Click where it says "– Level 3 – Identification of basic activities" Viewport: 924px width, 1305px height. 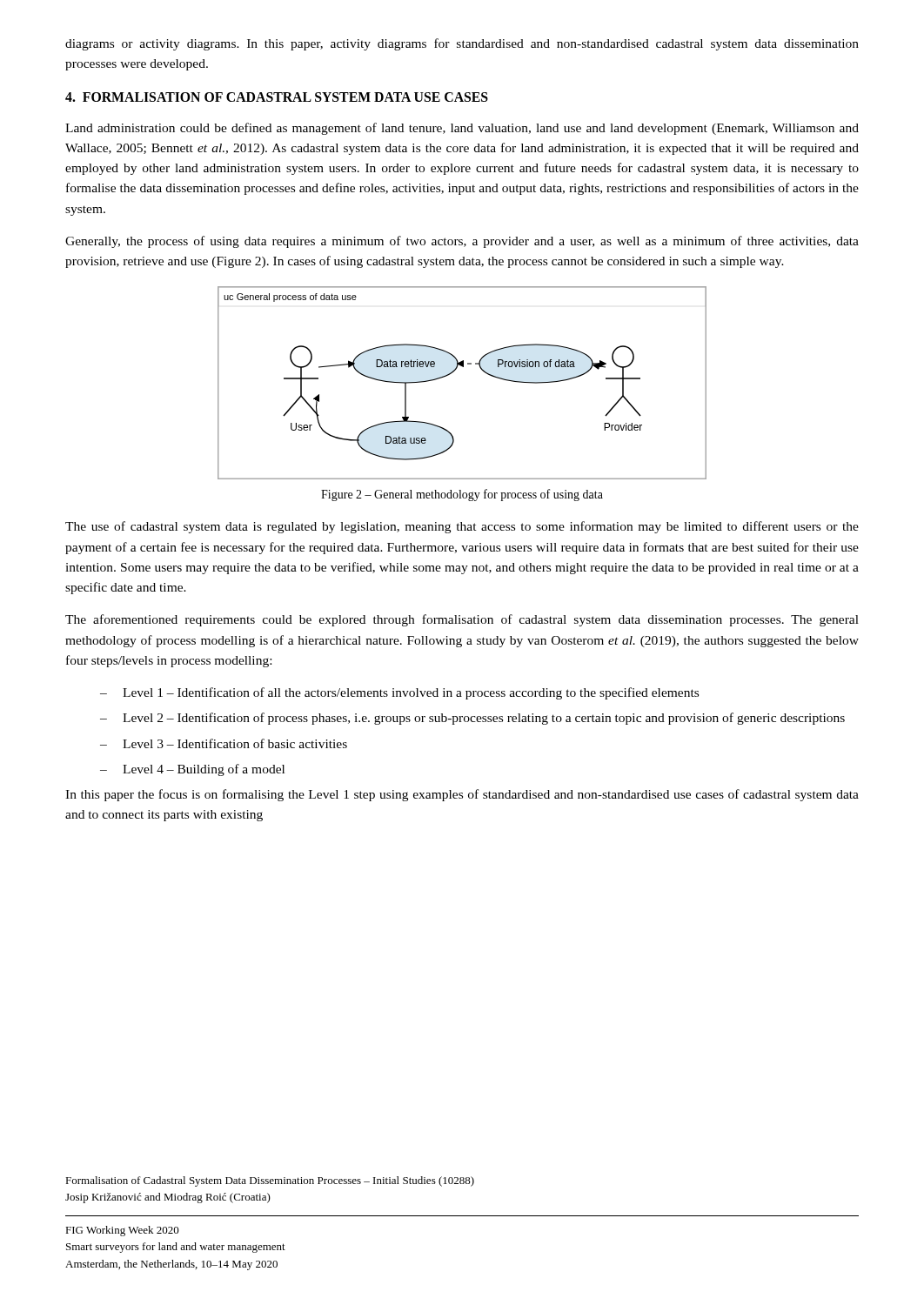(224, 743)
